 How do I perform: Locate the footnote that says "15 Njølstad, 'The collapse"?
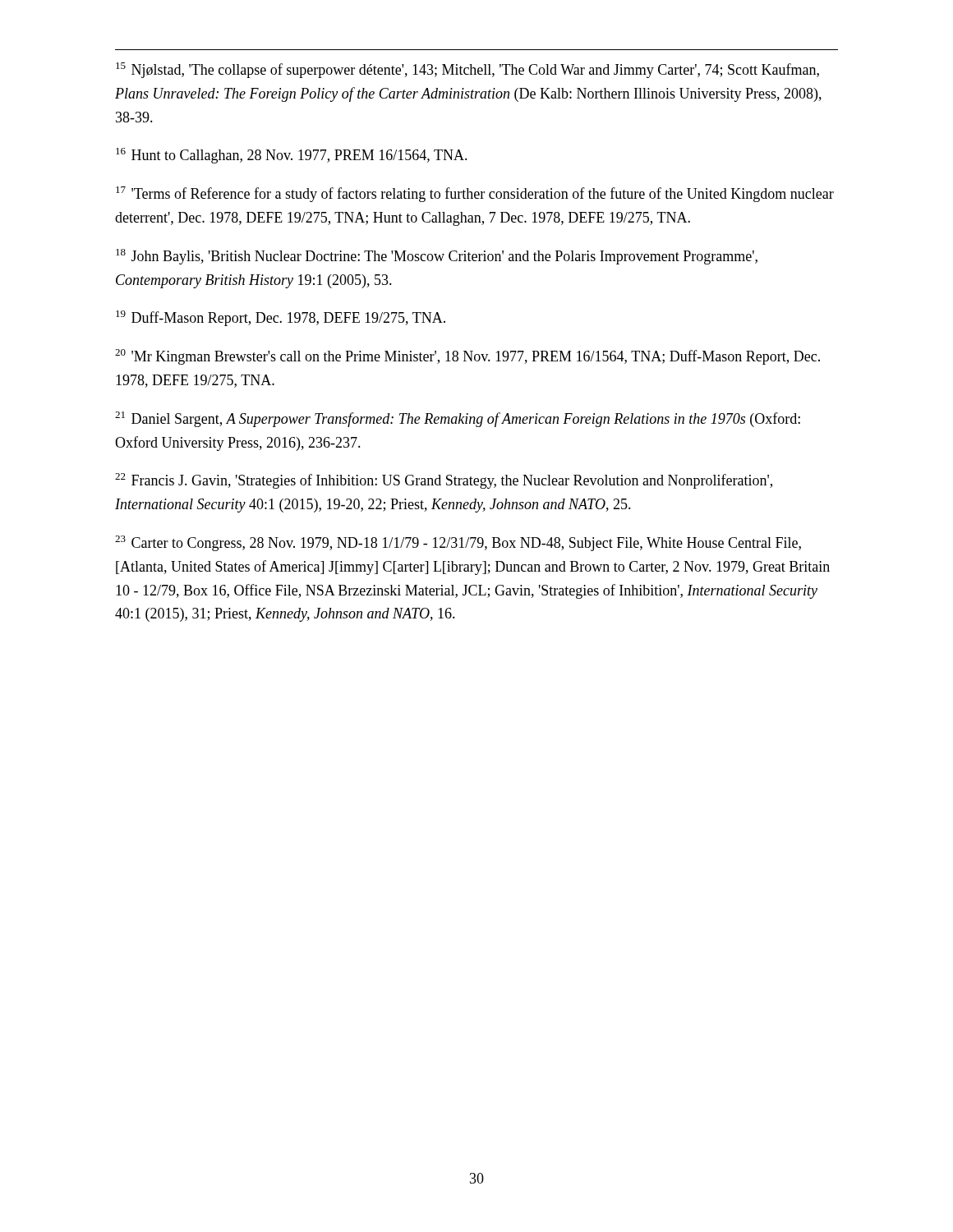(x=468, y=92)
